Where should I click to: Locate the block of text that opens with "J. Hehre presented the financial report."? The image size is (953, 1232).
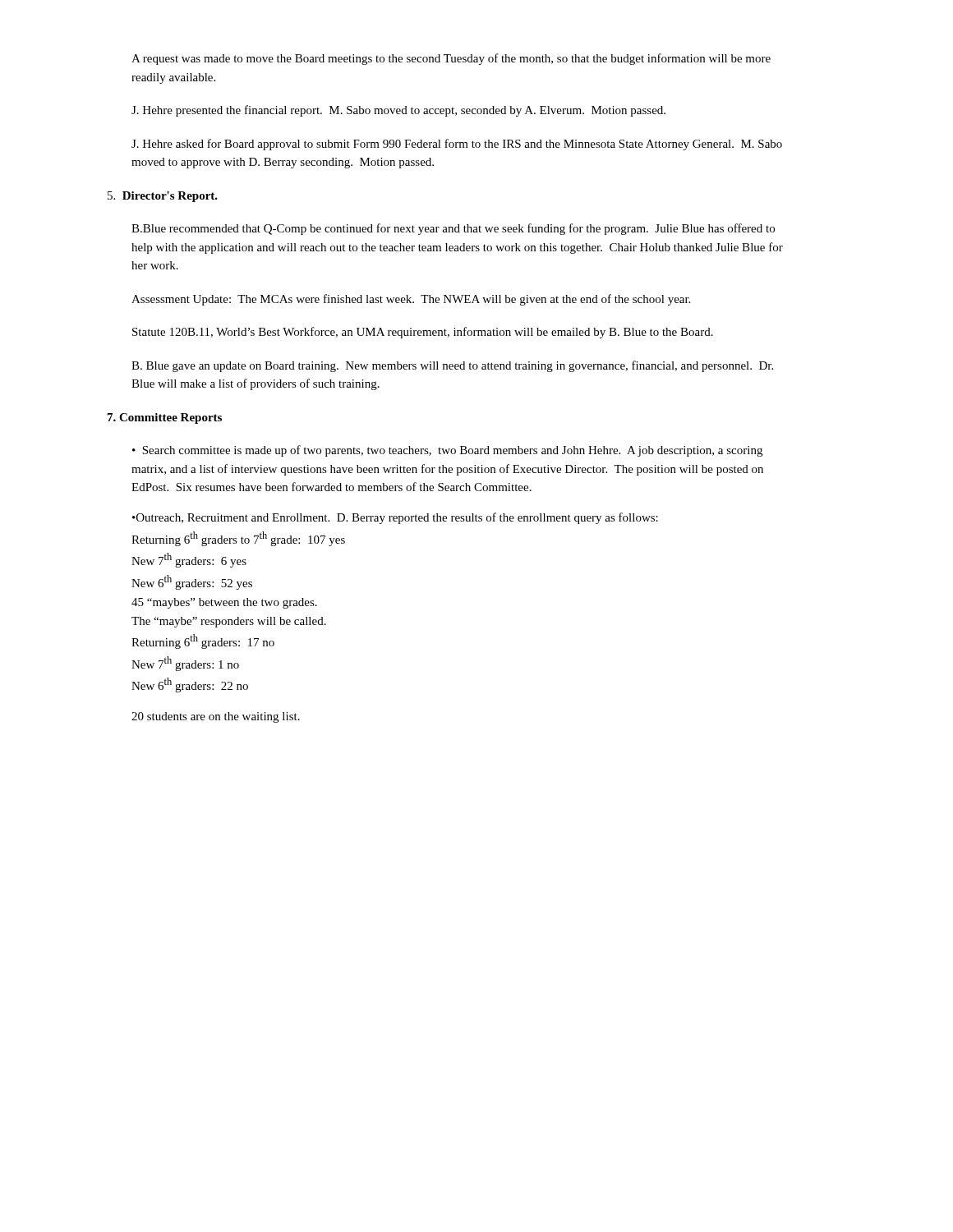399,110
